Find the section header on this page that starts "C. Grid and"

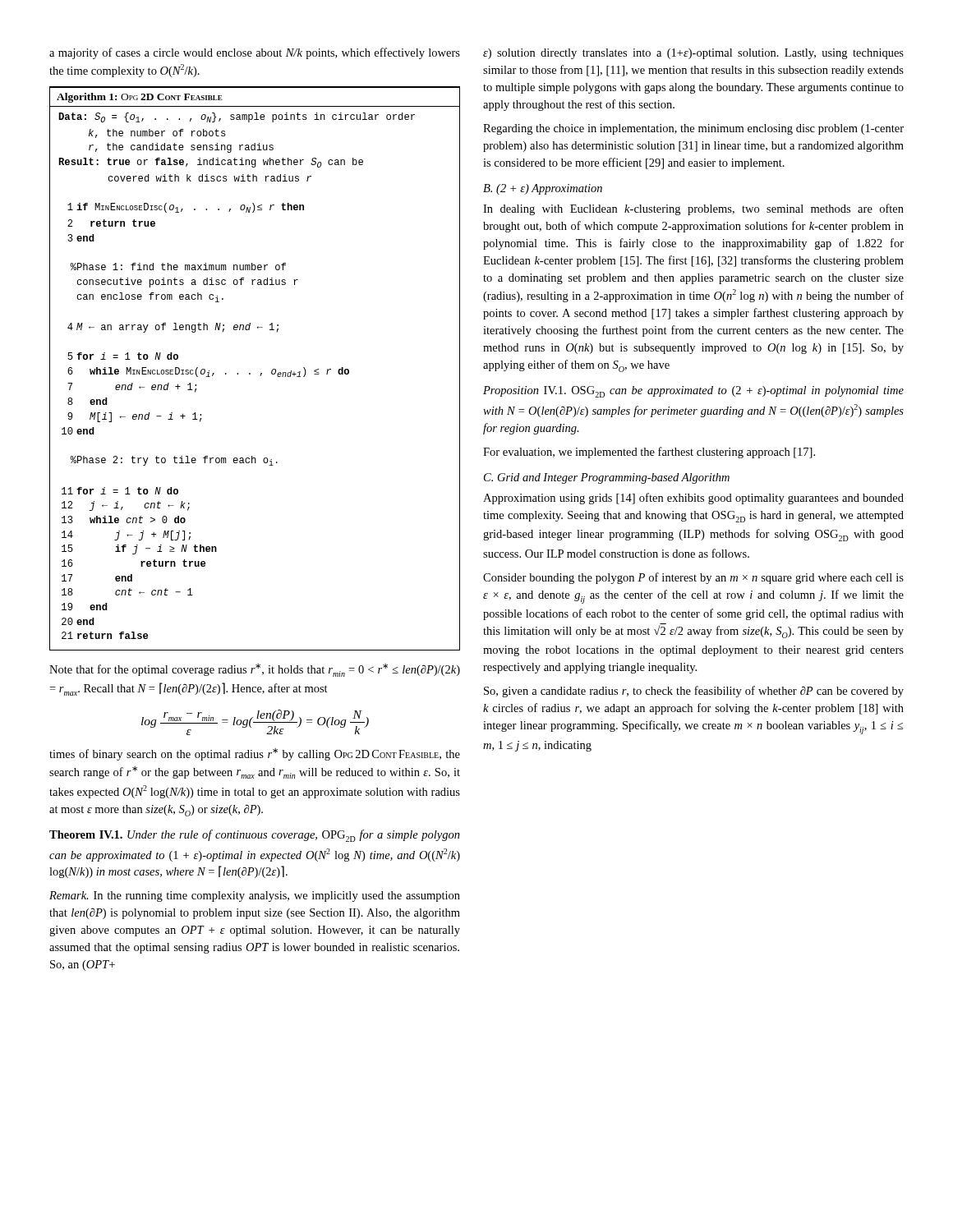(x=606, y=477)
